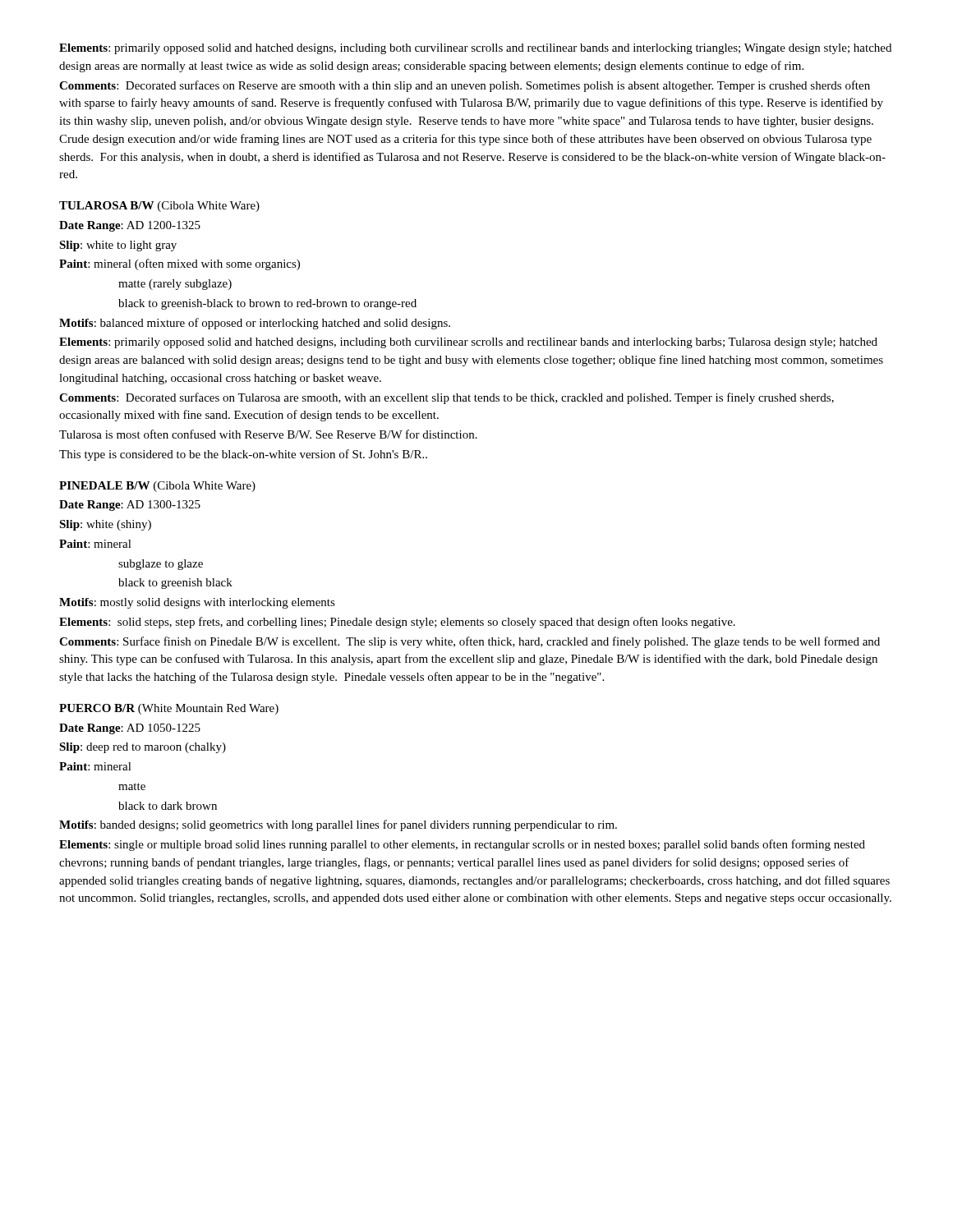Select the block starting "TULAROSA B/W (Cibola"

[159, 207]
